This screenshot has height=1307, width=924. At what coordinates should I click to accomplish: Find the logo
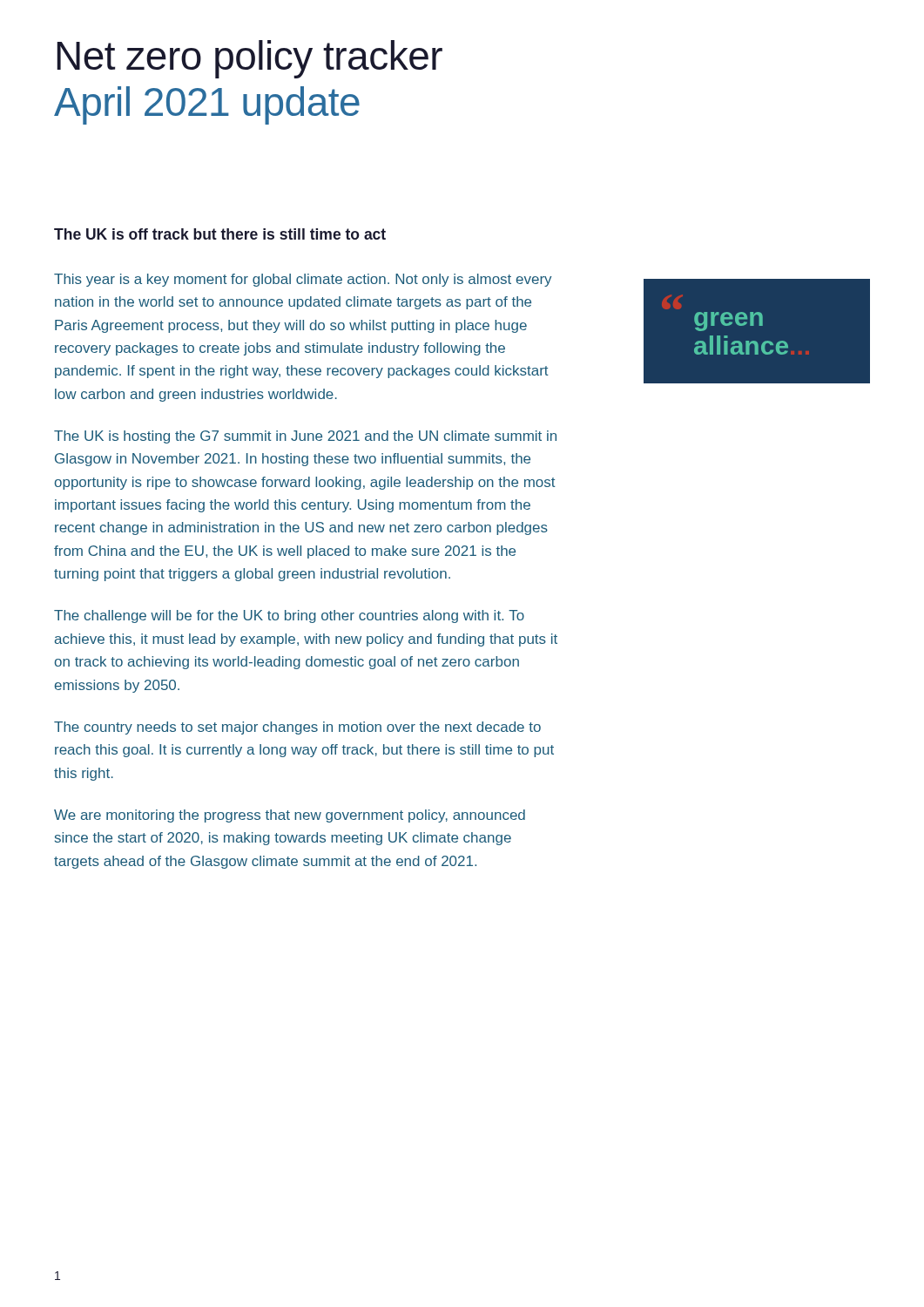[x=757, y=331]
